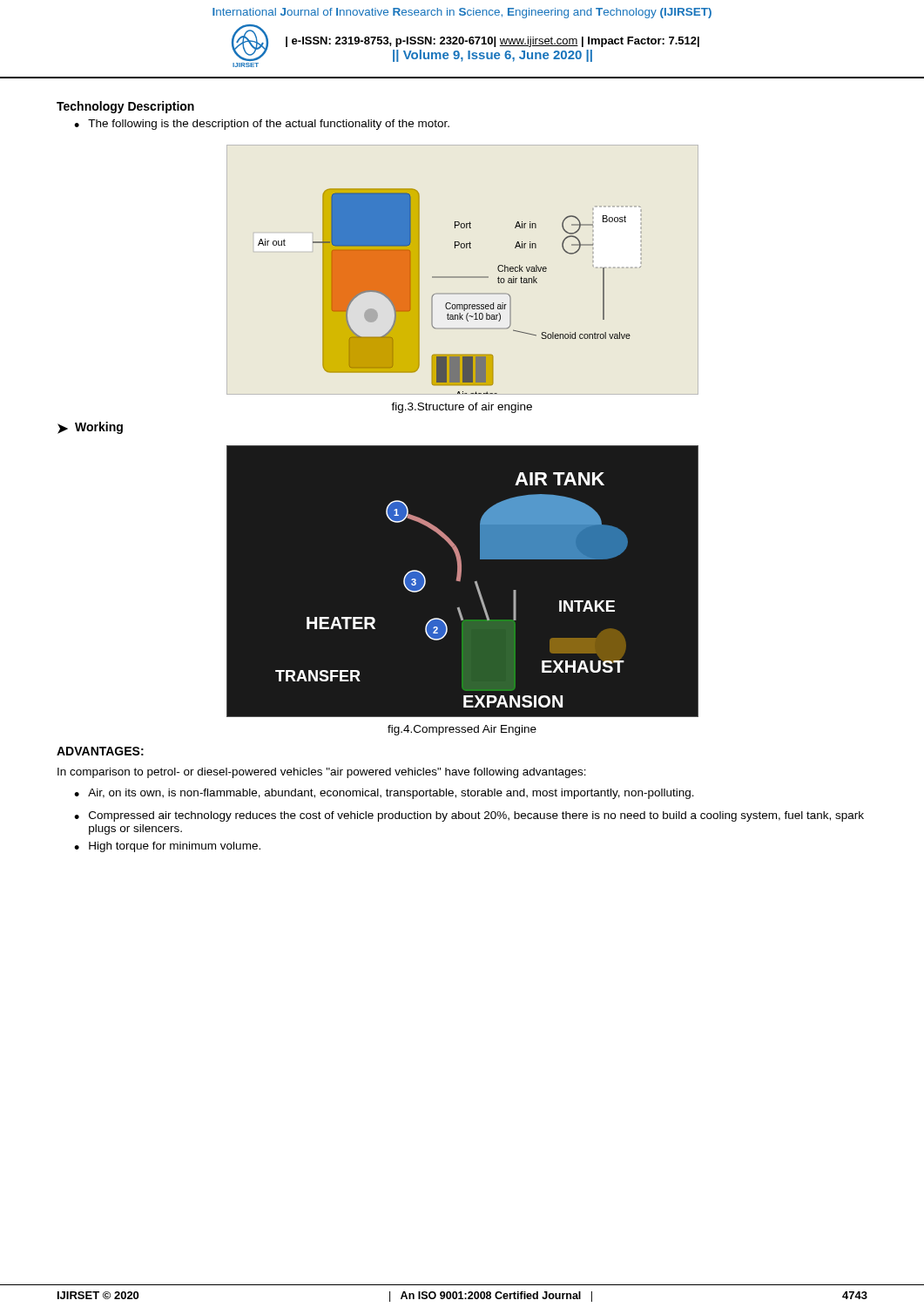924x1307 pixels.
Task: Click on the text starting "• Compressed air technology reduces the cost of"
Action: click(471, 822)
